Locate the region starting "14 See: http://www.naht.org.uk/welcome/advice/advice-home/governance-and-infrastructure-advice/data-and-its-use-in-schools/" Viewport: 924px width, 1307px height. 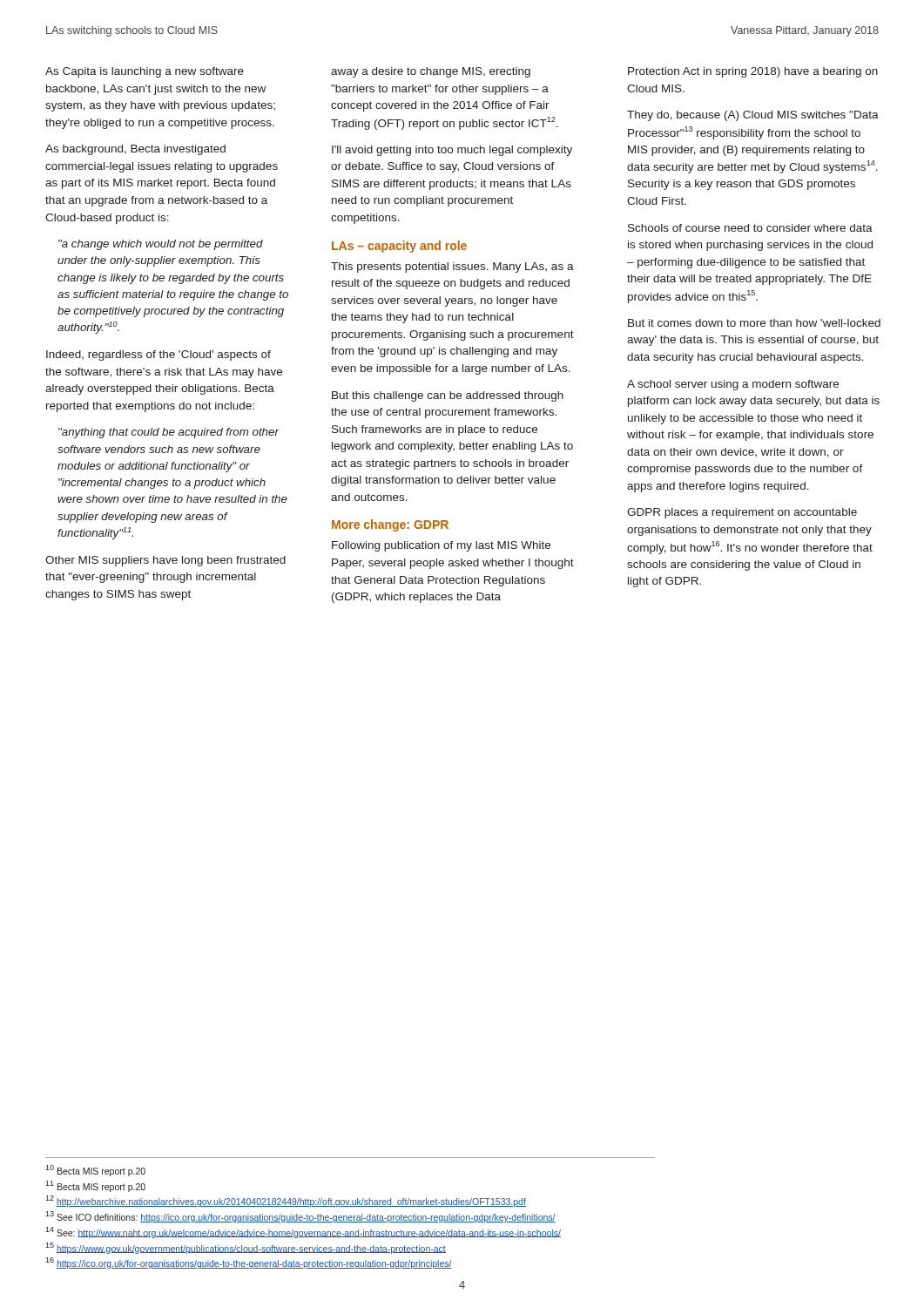[x=303, y=1231]
